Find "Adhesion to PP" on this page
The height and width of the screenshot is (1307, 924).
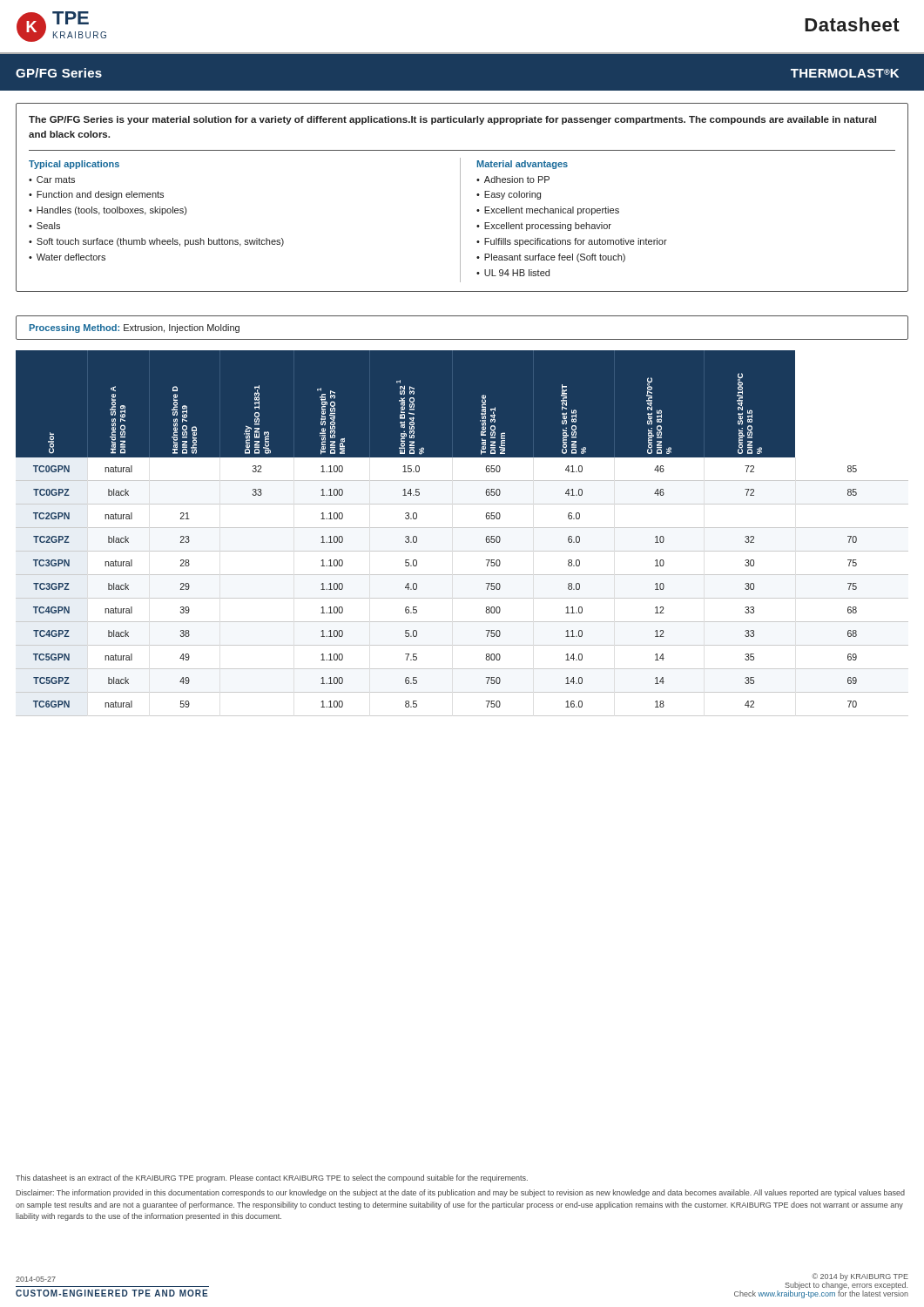[517, 179]
